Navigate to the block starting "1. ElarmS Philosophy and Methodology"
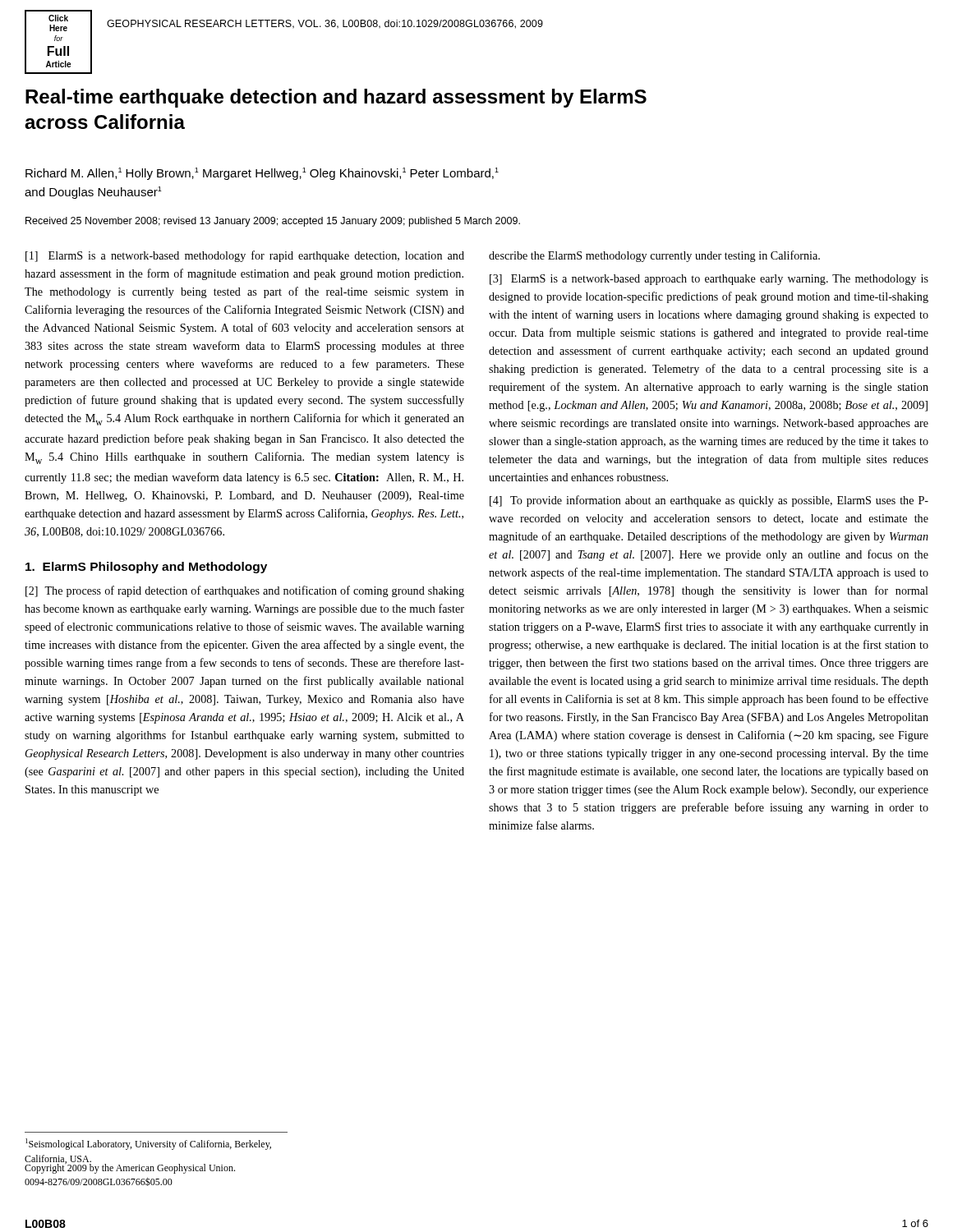The image size is (953, 1232). click(146, 567)
